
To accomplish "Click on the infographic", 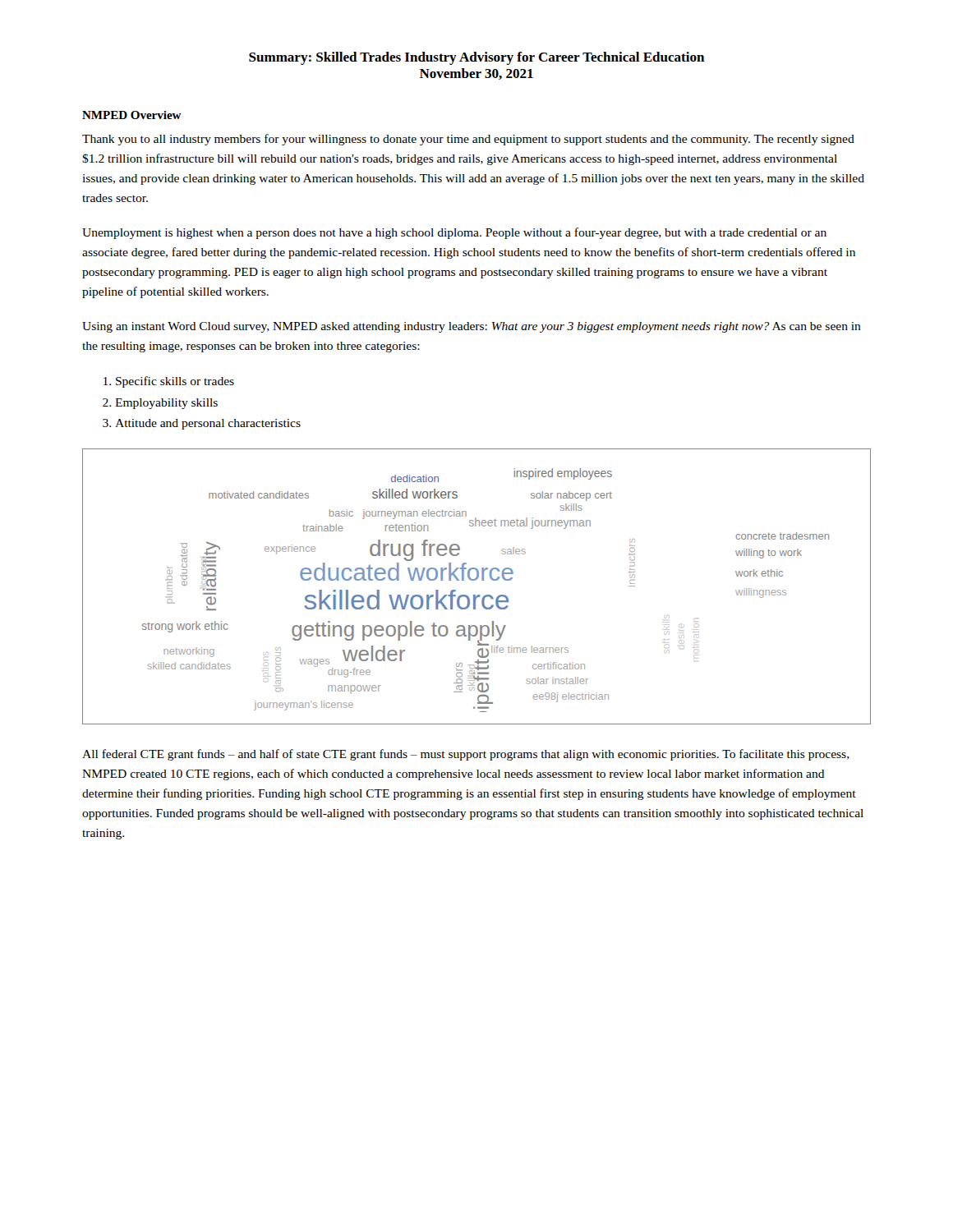I will point(476,586).
